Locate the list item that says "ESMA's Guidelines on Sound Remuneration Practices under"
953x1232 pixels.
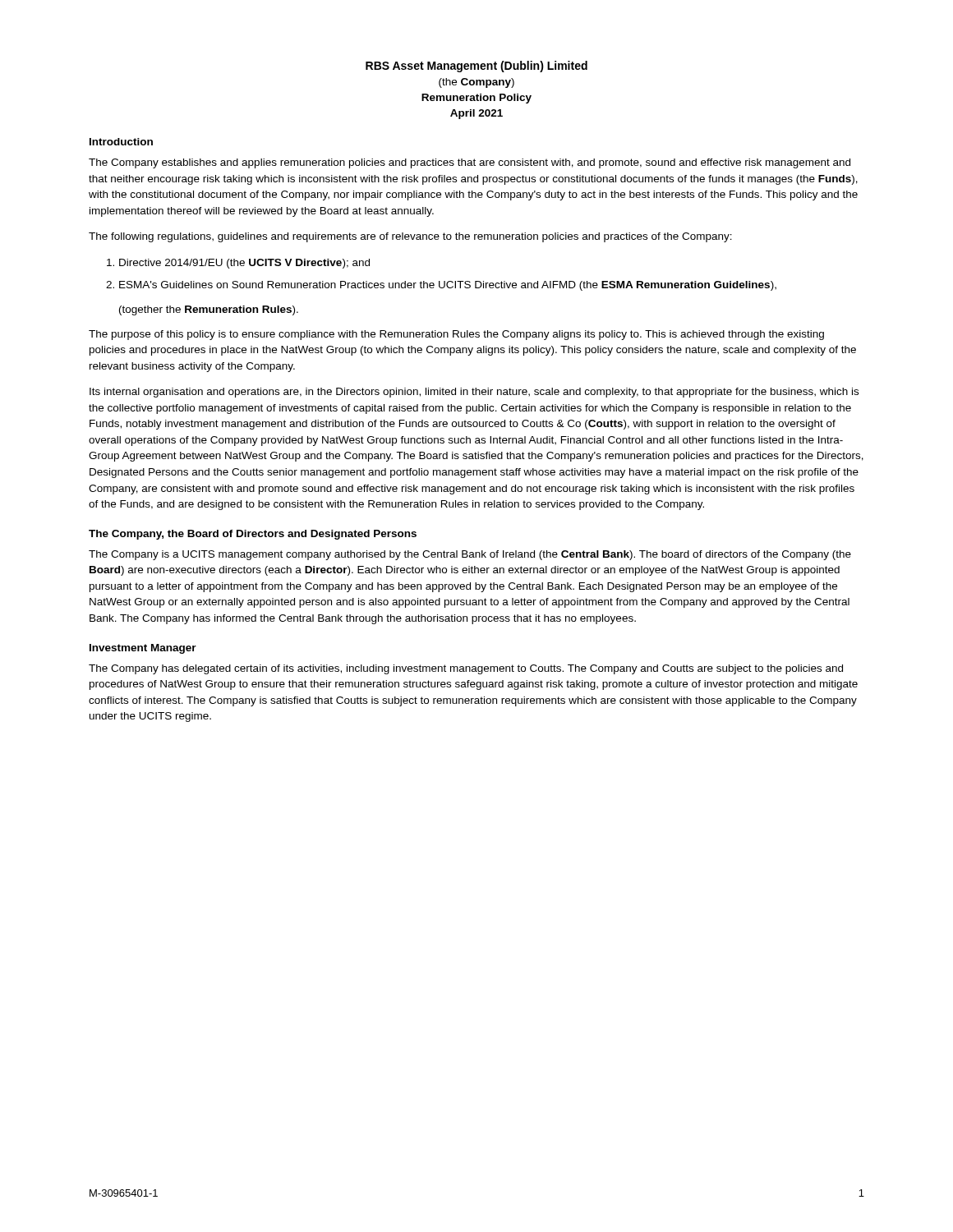[x=448, y=285]
